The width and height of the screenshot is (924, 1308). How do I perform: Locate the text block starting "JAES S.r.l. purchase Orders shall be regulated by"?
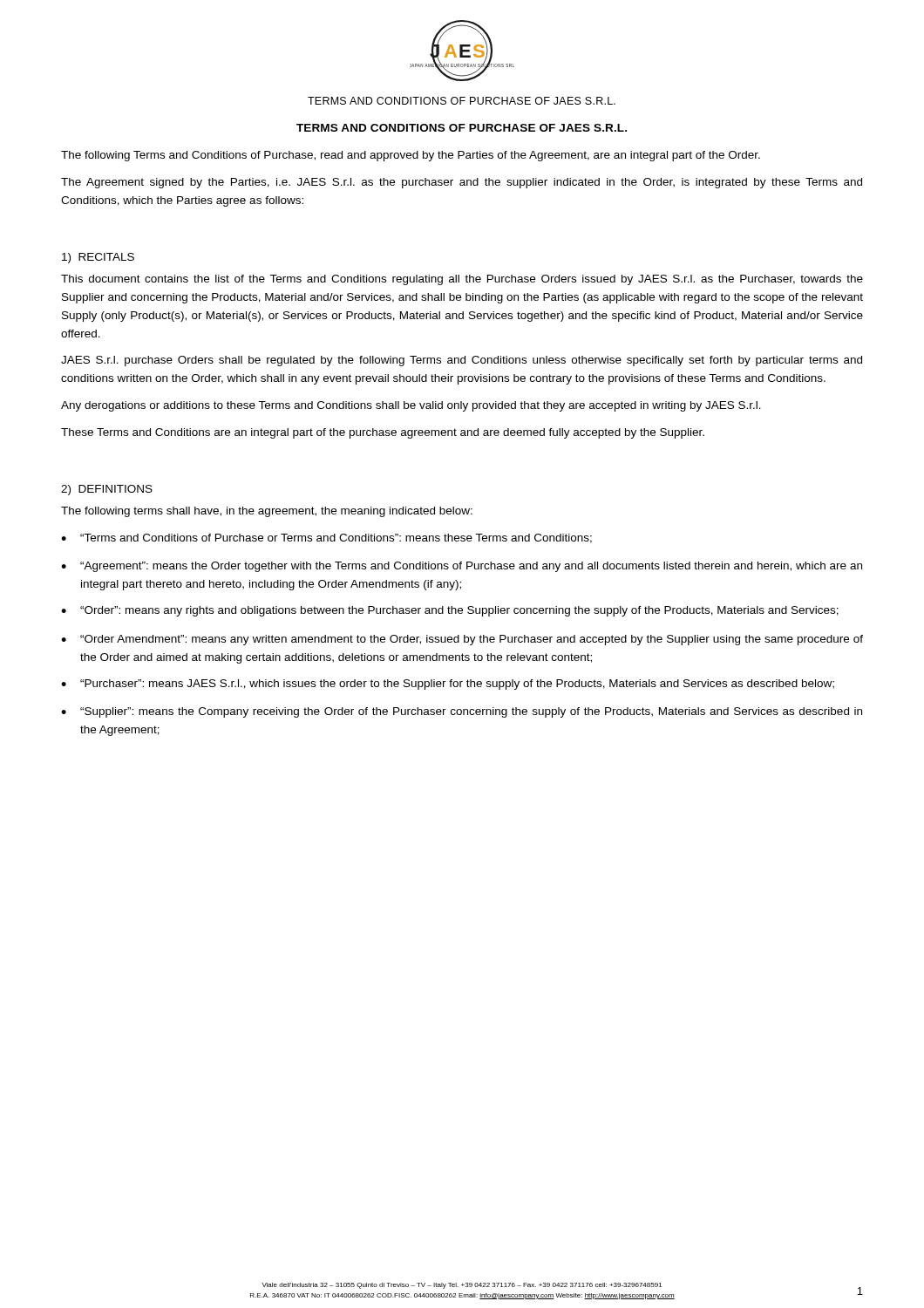click(x=462, y=369)
